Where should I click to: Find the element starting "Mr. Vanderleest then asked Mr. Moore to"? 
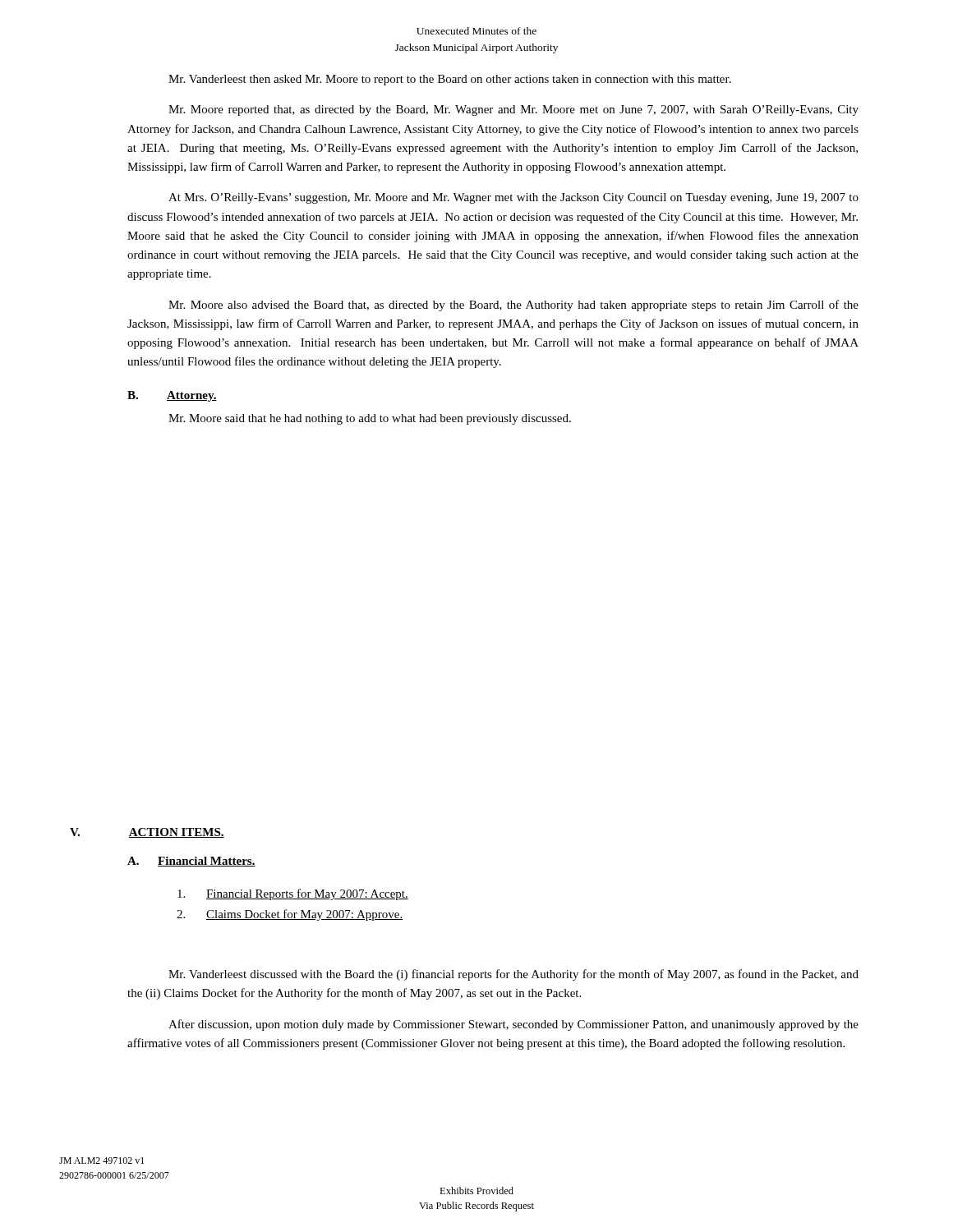tap(450, 79)
